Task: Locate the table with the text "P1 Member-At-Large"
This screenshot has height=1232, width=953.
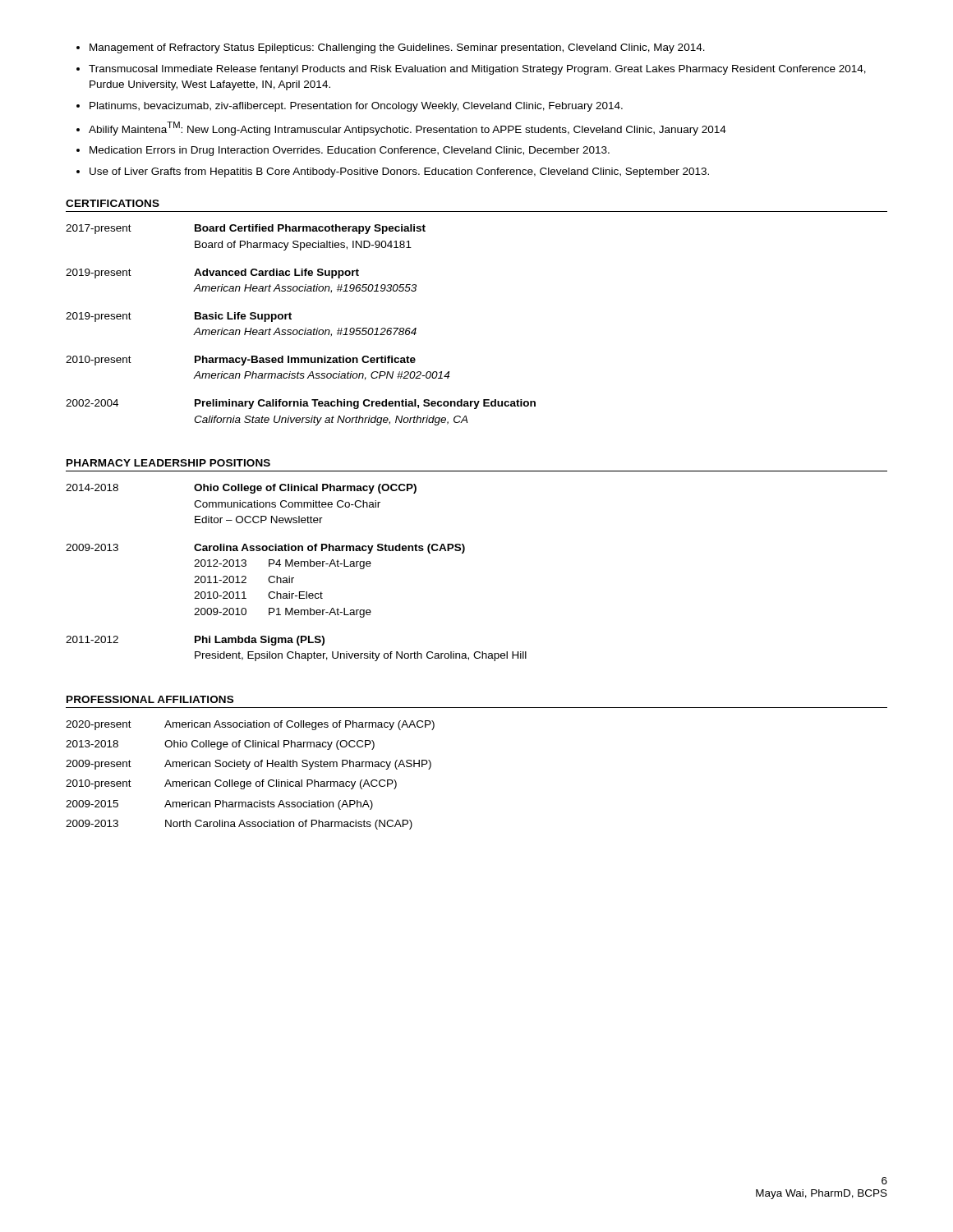Action: [x=476, y=577]
